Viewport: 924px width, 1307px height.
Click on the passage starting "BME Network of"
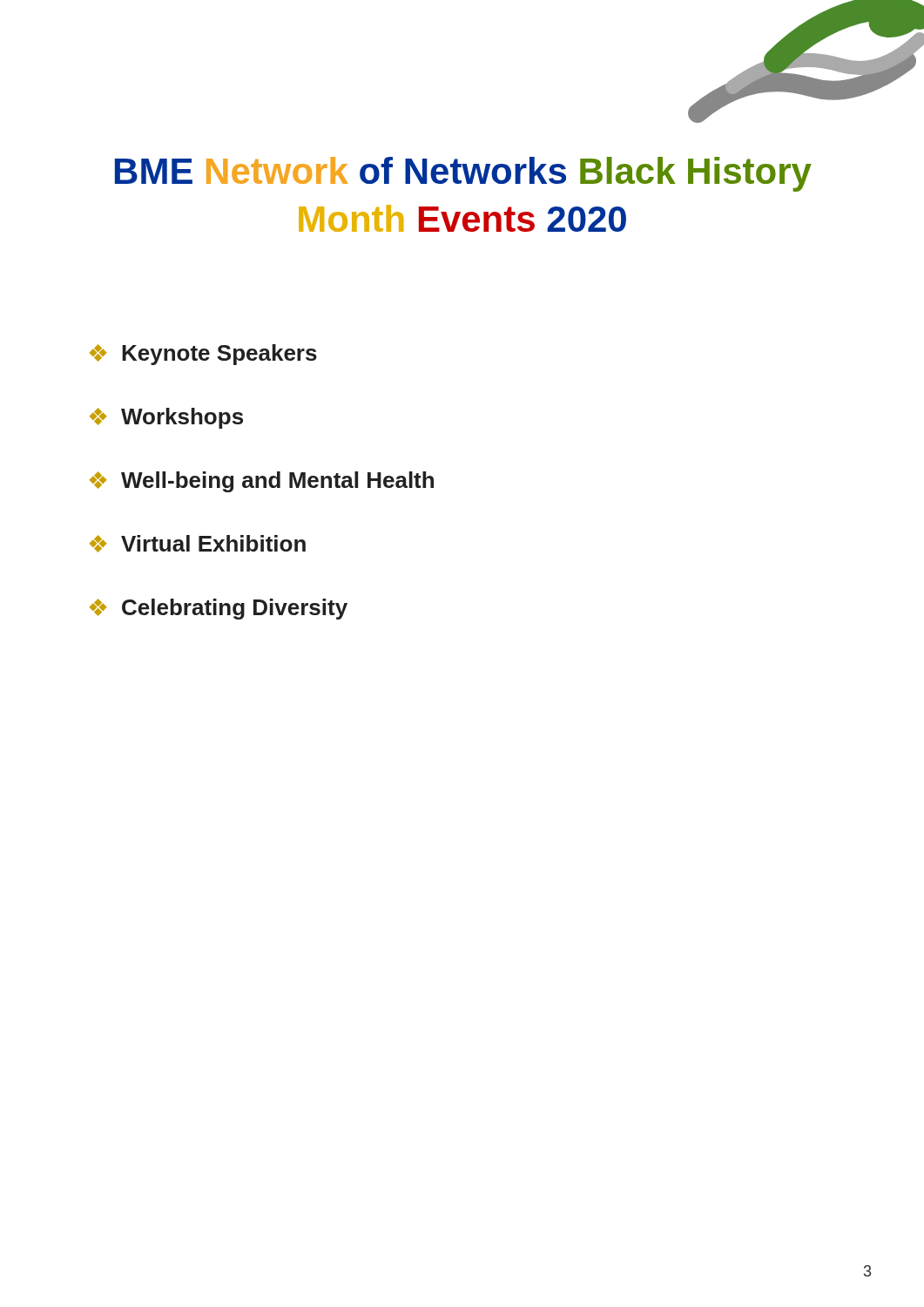462,196
